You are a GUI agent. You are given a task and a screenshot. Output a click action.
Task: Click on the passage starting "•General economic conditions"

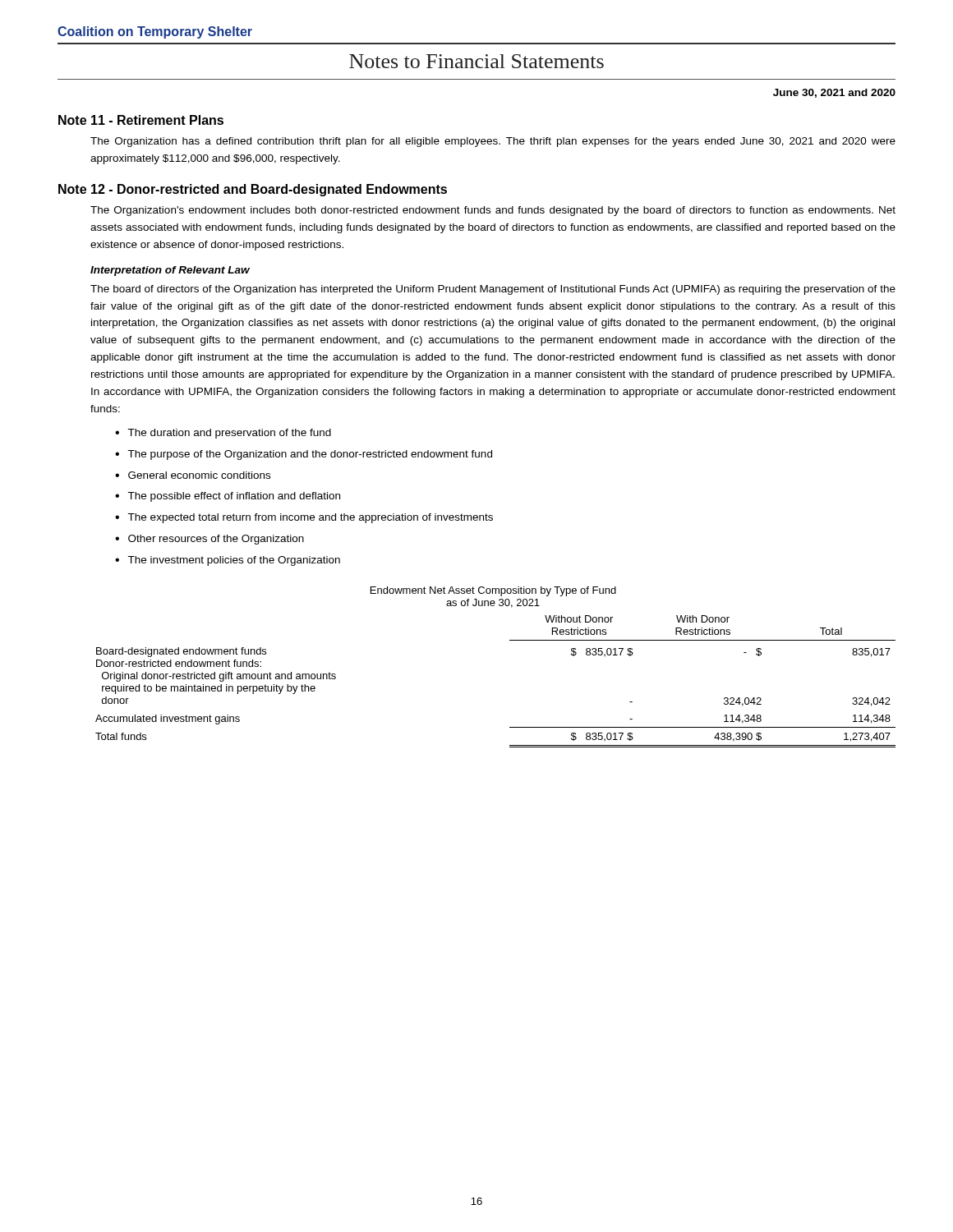[193, 476]
